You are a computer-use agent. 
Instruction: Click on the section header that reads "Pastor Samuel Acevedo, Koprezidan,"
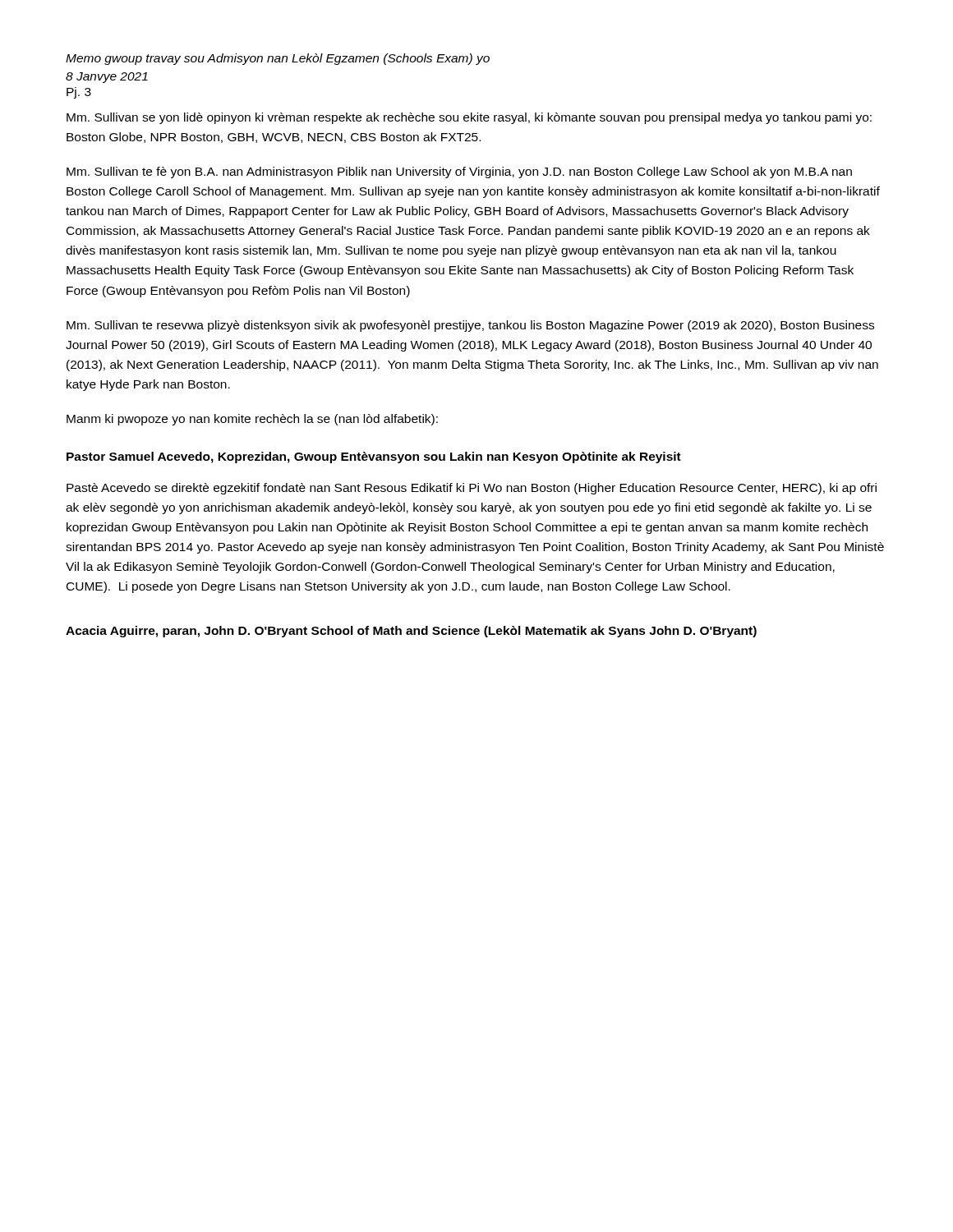(373, 456)
